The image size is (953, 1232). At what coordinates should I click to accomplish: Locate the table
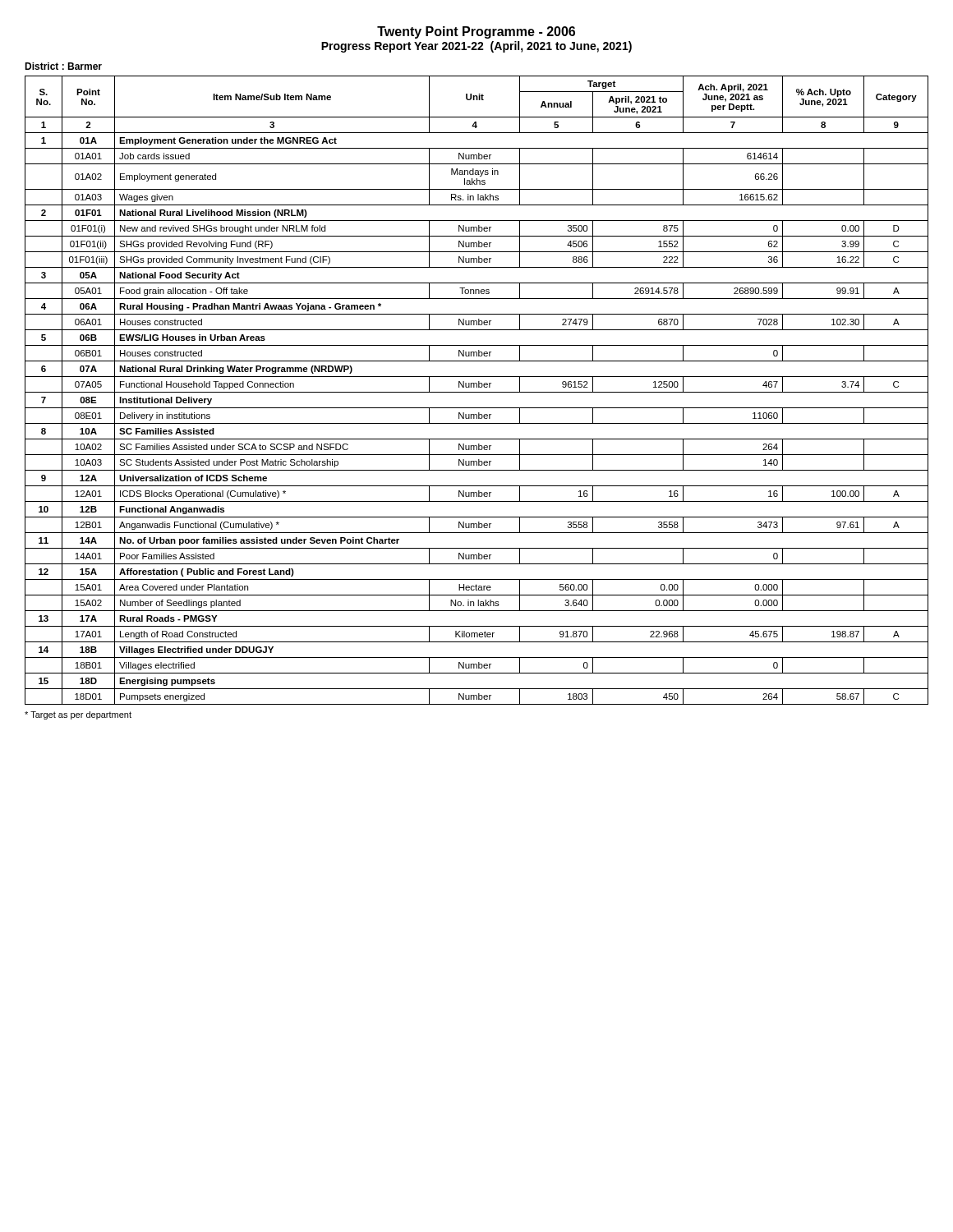click(476, 383)
